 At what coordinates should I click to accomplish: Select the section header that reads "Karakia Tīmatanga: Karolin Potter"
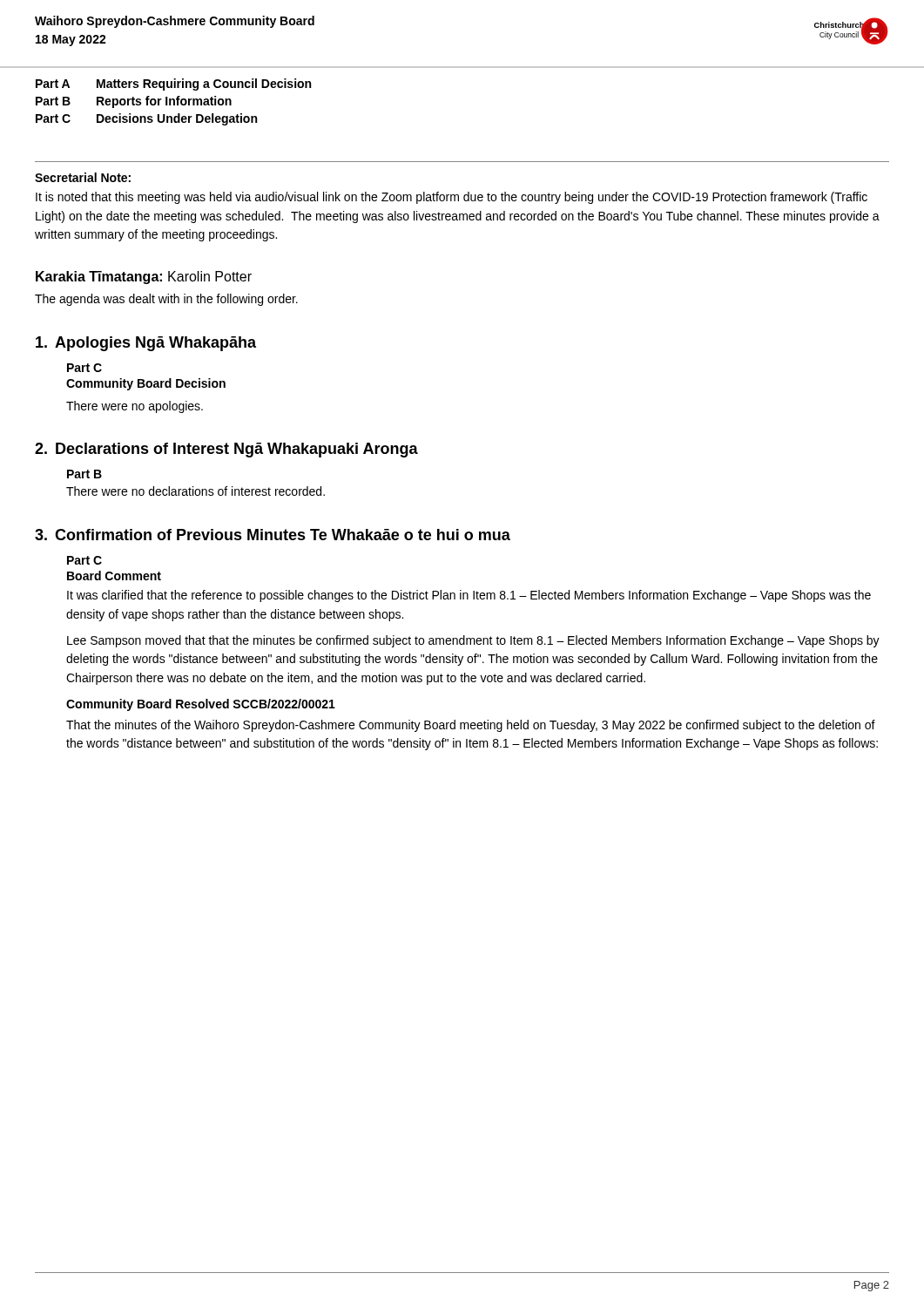click(x=143, y=277)
